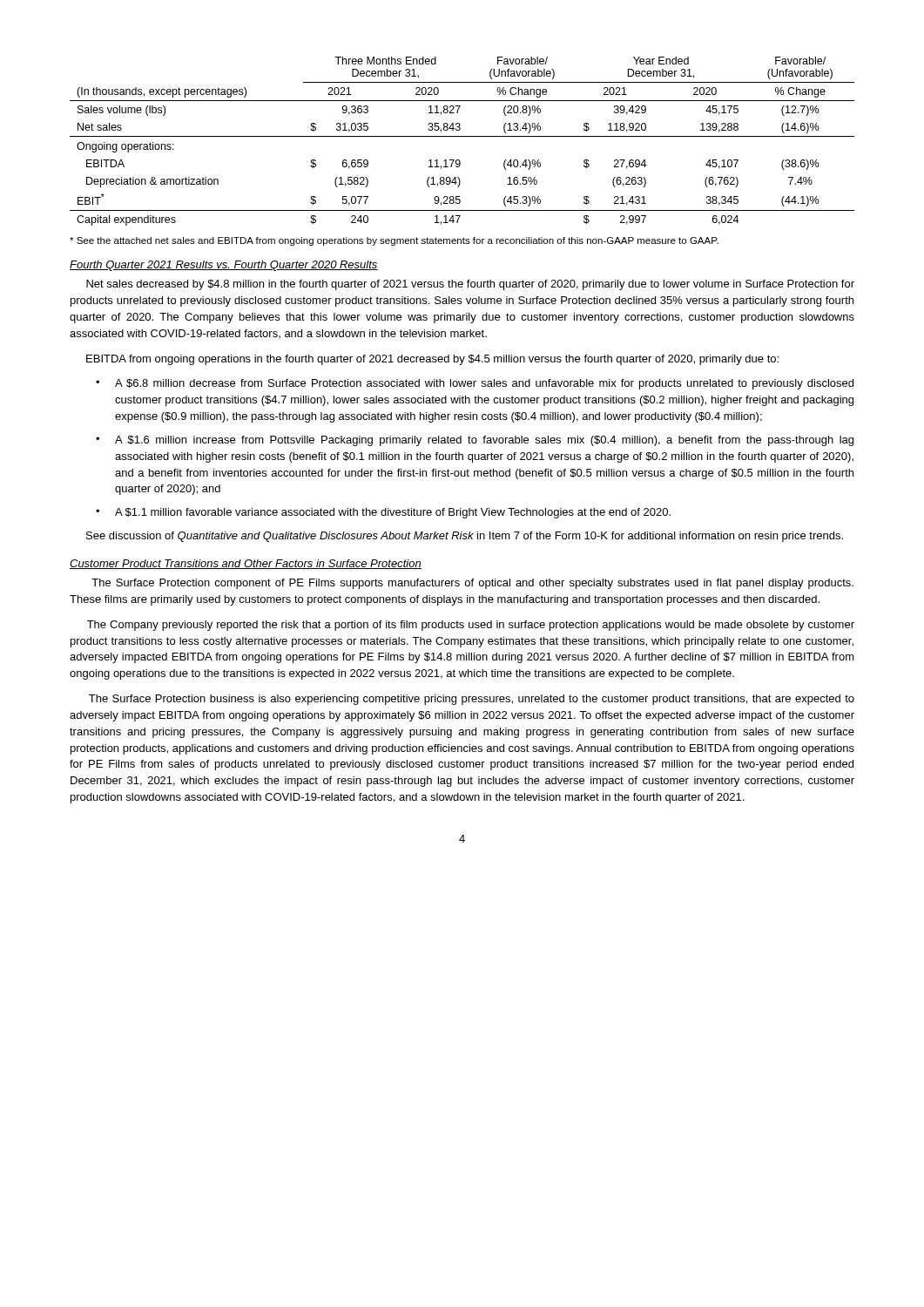Click on the list item with the text "• A $6.8 million decrease"
Image resolution: width=924 pixels, height=1307 pixels.
pyautogui.click(x=475, y=401)
